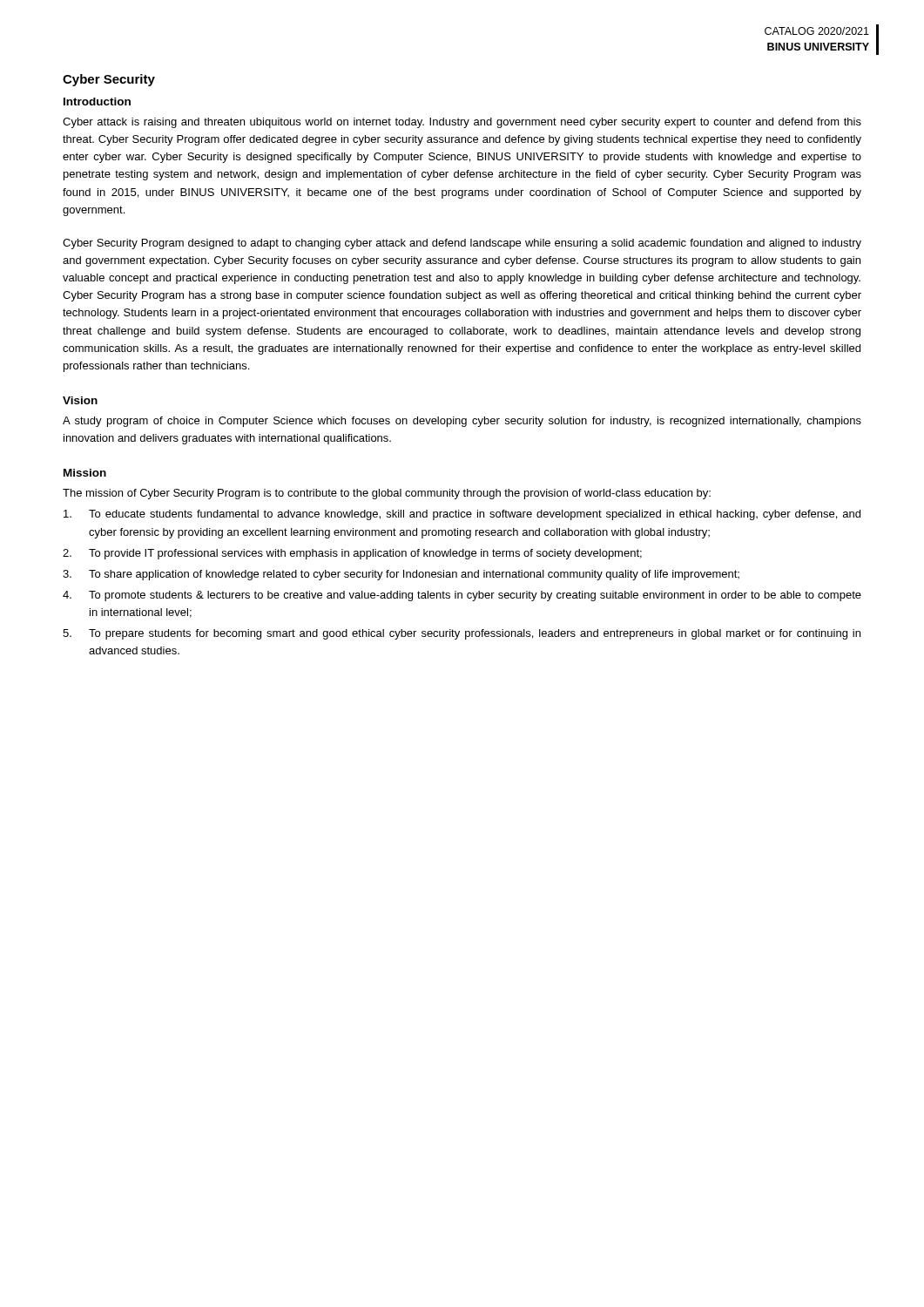Image resolution: width=924 pixels, height=1307 pixels.
Task: Select the region starting "Cyber attack is raising and threaten"
Action: [x=462, y=165]
